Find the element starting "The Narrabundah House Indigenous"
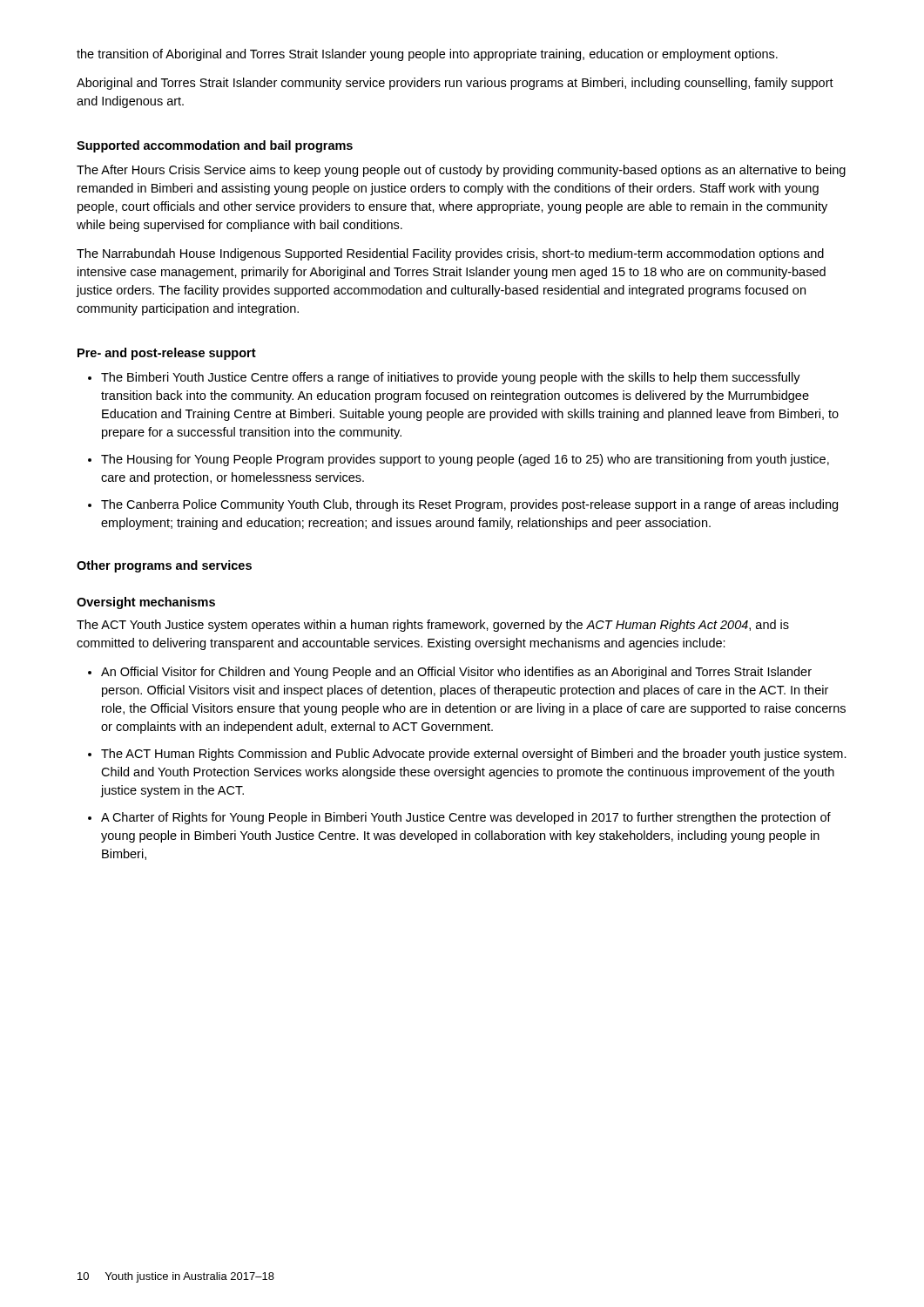This screenshot has height=1307, width=924. tap(462, 282)
